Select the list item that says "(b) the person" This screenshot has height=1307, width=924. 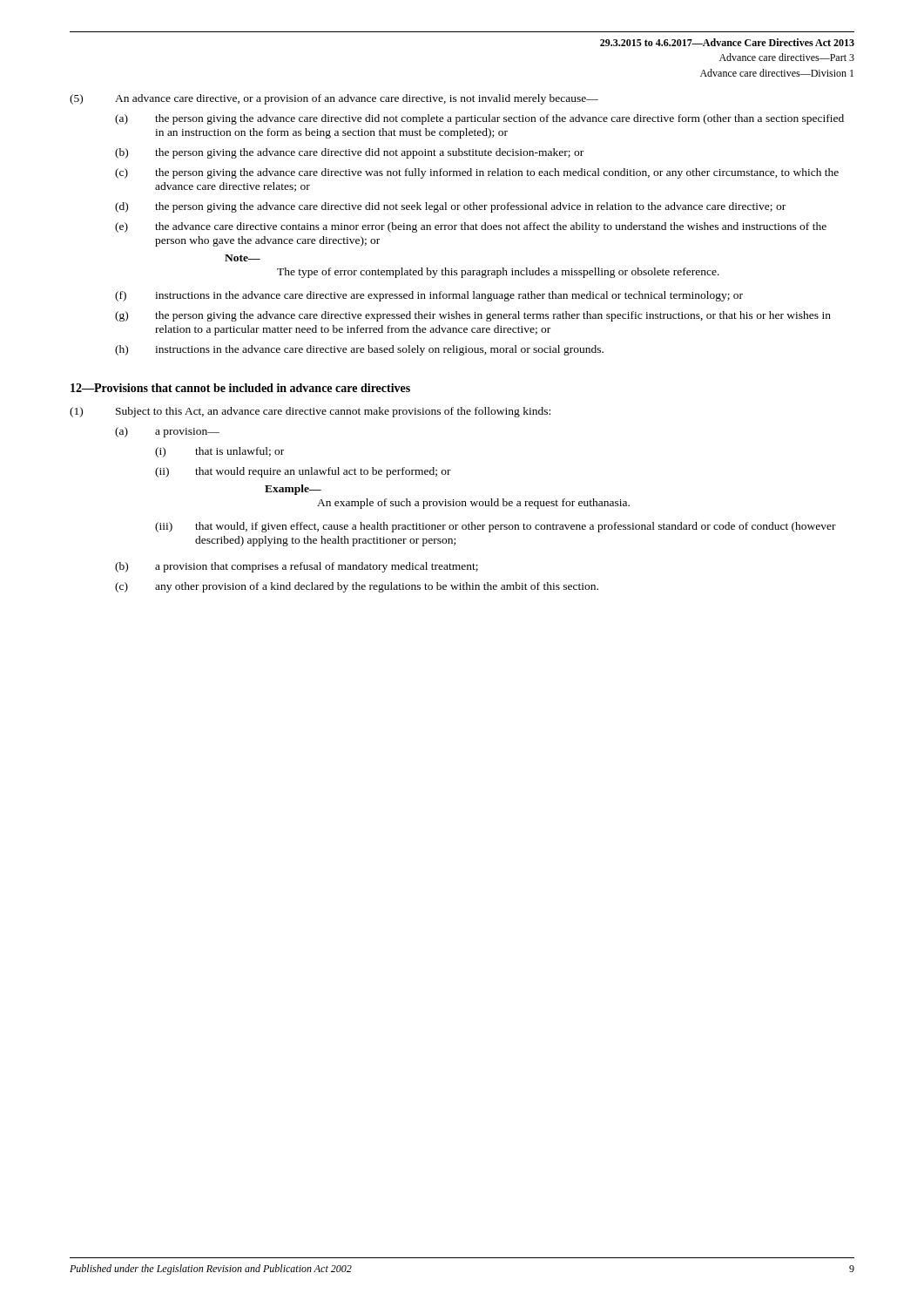pos(485,152)
